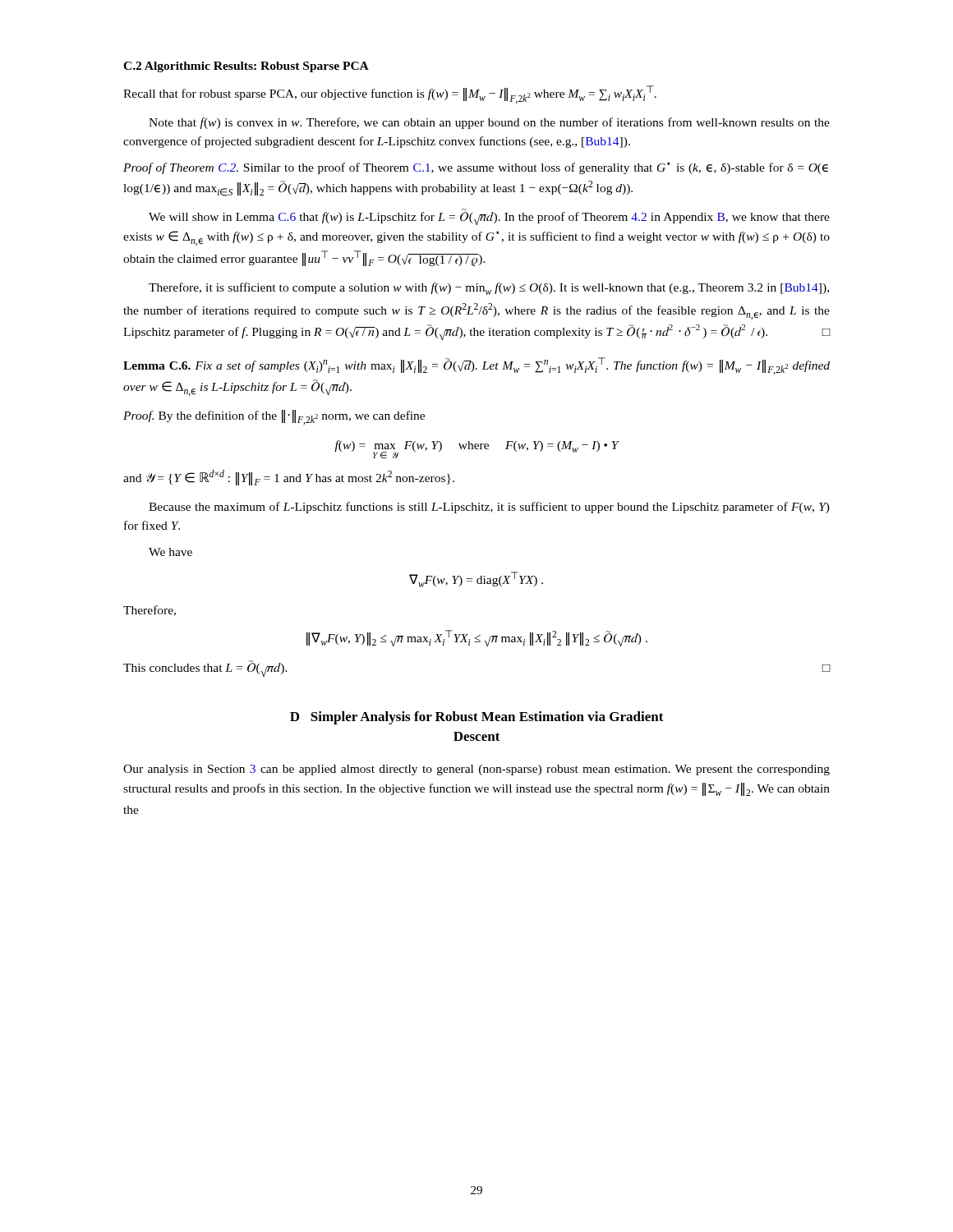Click on the section header containing "D Simpler Analysis for Robust Mean"
The height and width of the screenshot is (1232, 953).
476,726
